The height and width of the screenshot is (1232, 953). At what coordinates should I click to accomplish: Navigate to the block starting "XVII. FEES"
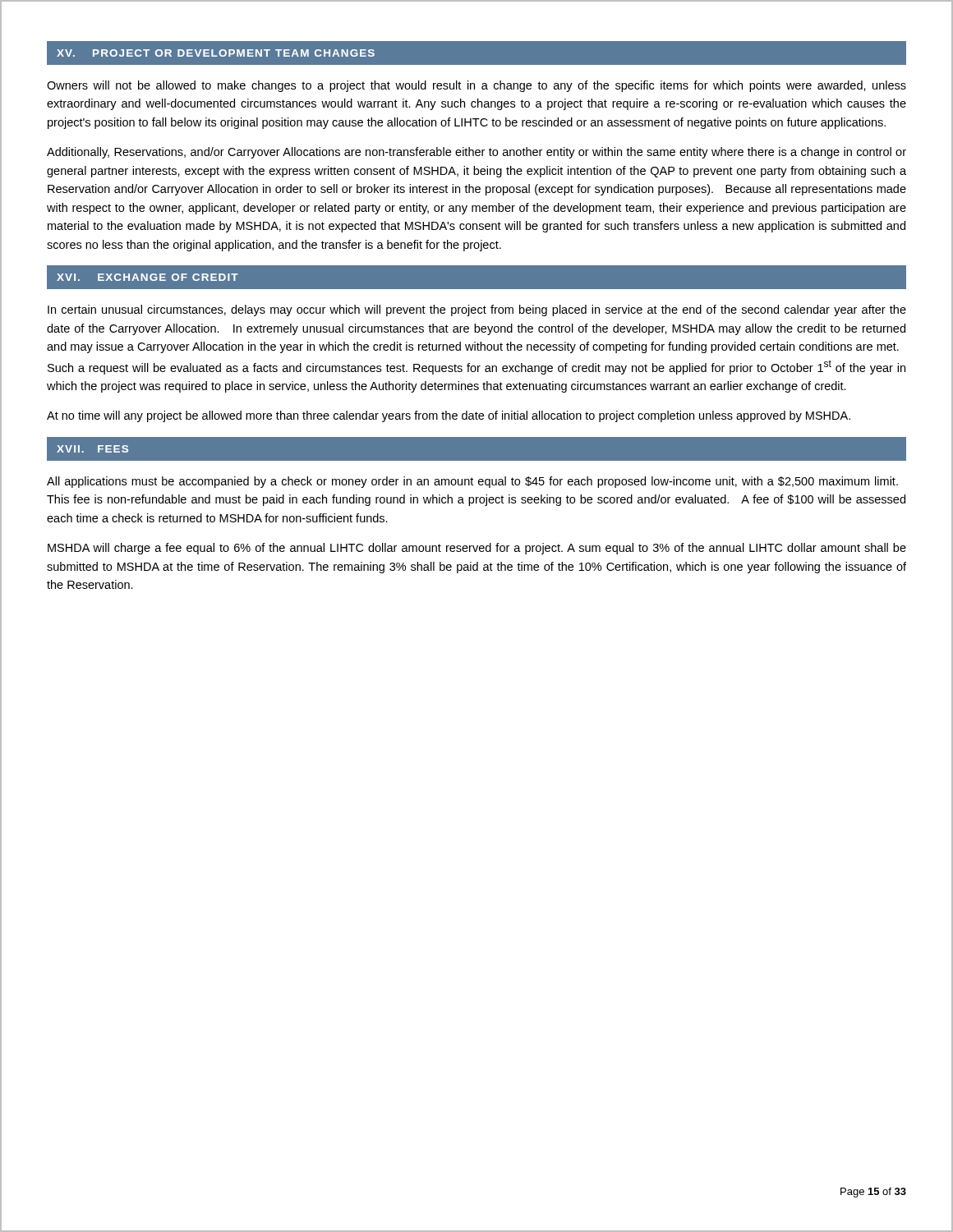pyautogui.click(x=93, y=449)
